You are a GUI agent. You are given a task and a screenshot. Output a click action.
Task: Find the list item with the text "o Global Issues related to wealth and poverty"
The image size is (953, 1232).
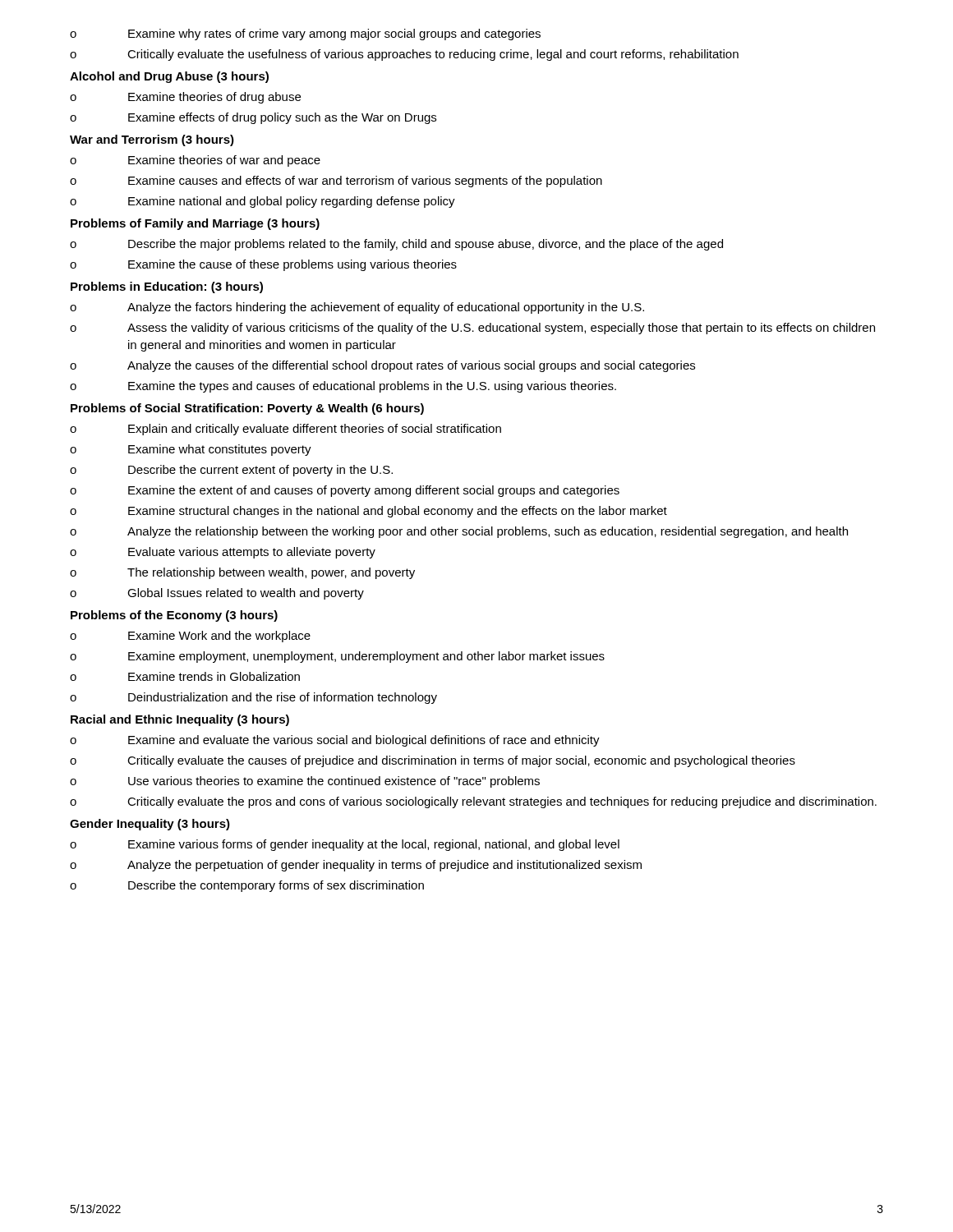point(217,594)
